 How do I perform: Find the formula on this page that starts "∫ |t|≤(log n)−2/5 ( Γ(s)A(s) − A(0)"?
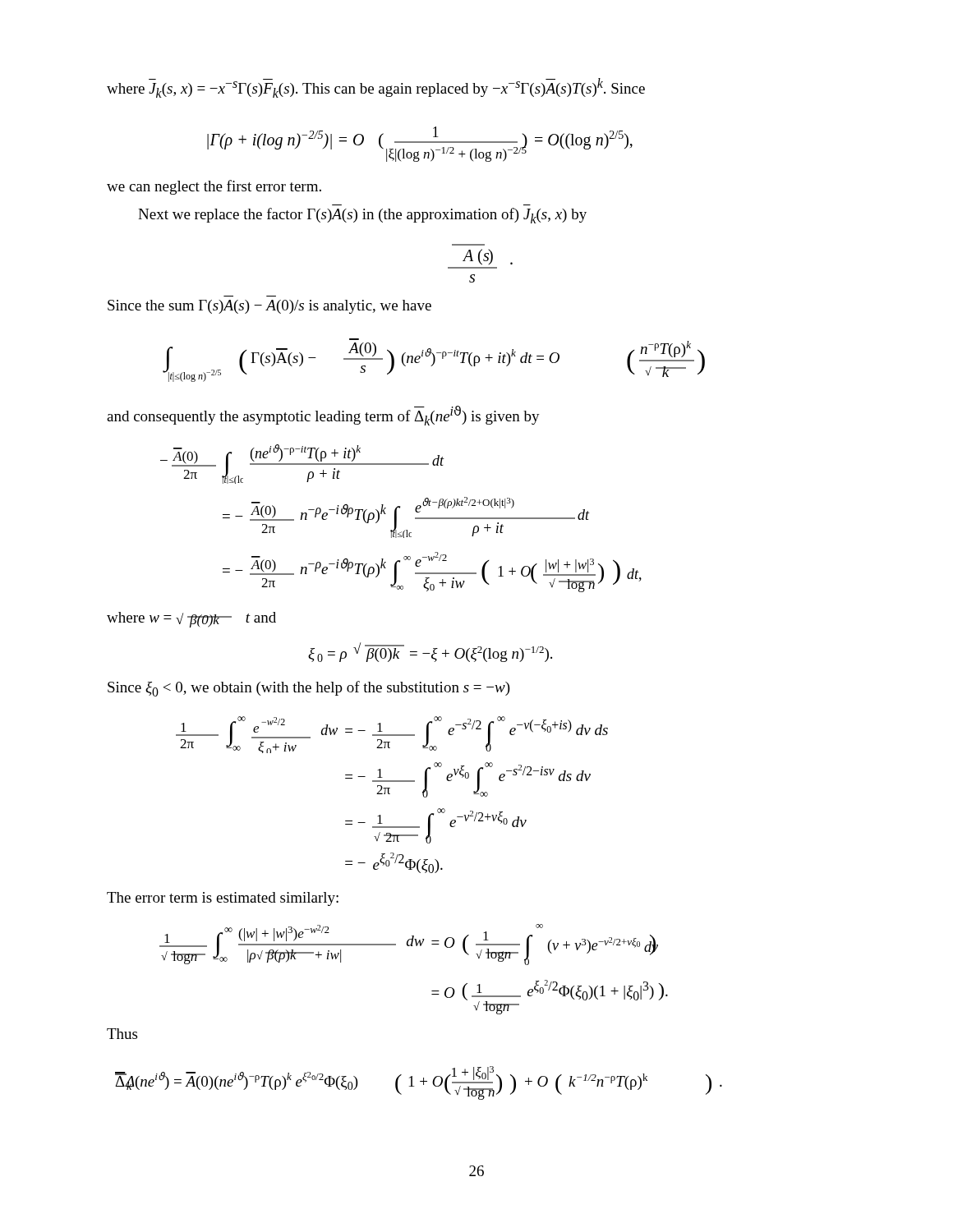click(476, 359)
